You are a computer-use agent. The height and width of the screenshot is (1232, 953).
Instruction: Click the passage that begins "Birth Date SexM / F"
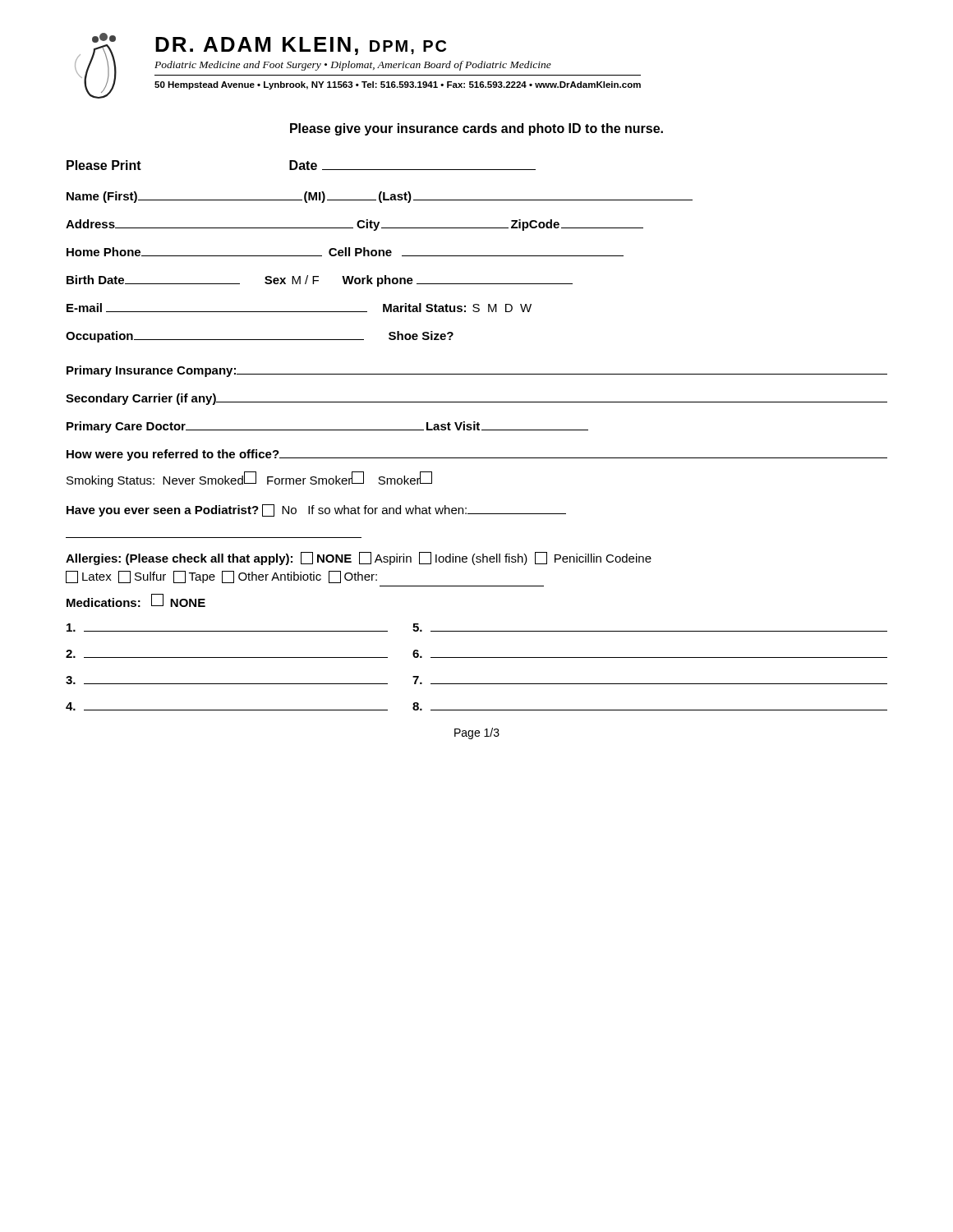click(319, 278)
